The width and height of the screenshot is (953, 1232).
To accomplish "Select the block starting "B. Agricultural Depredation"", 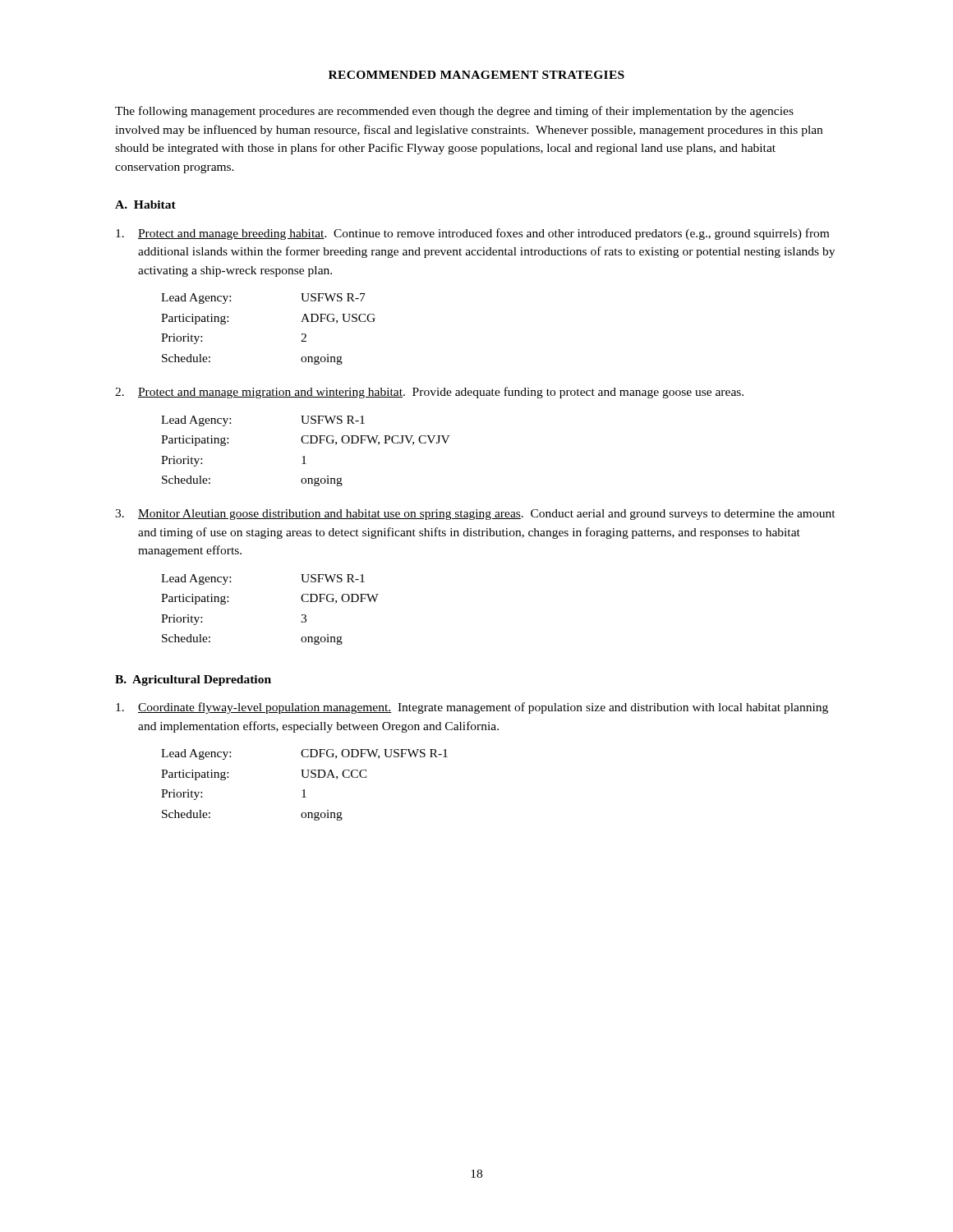I will [x=193, y=679].
